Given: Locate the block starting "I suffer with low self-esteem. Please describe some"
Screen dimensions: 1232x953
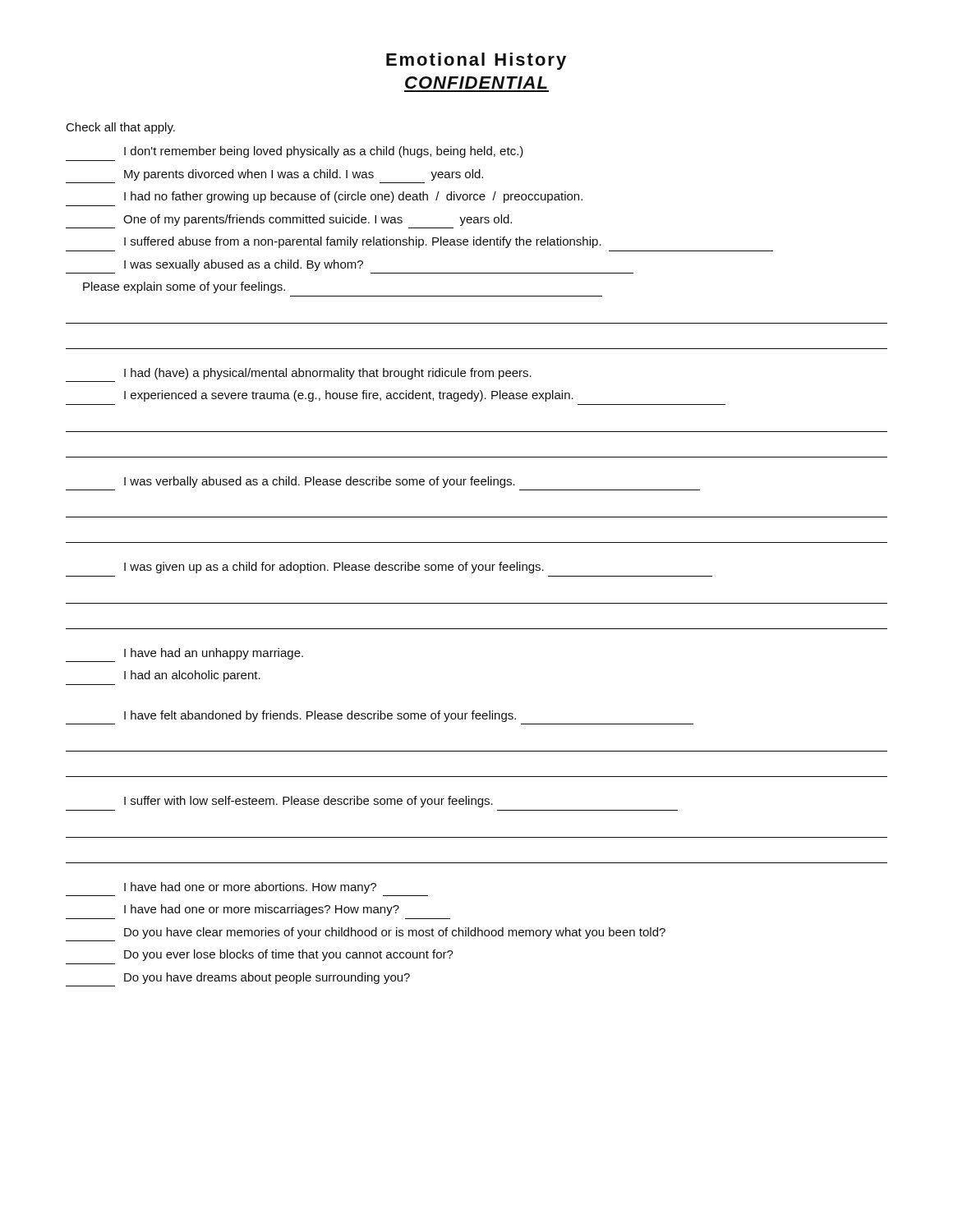Looking at the screenshot, I should coord(476,801).
